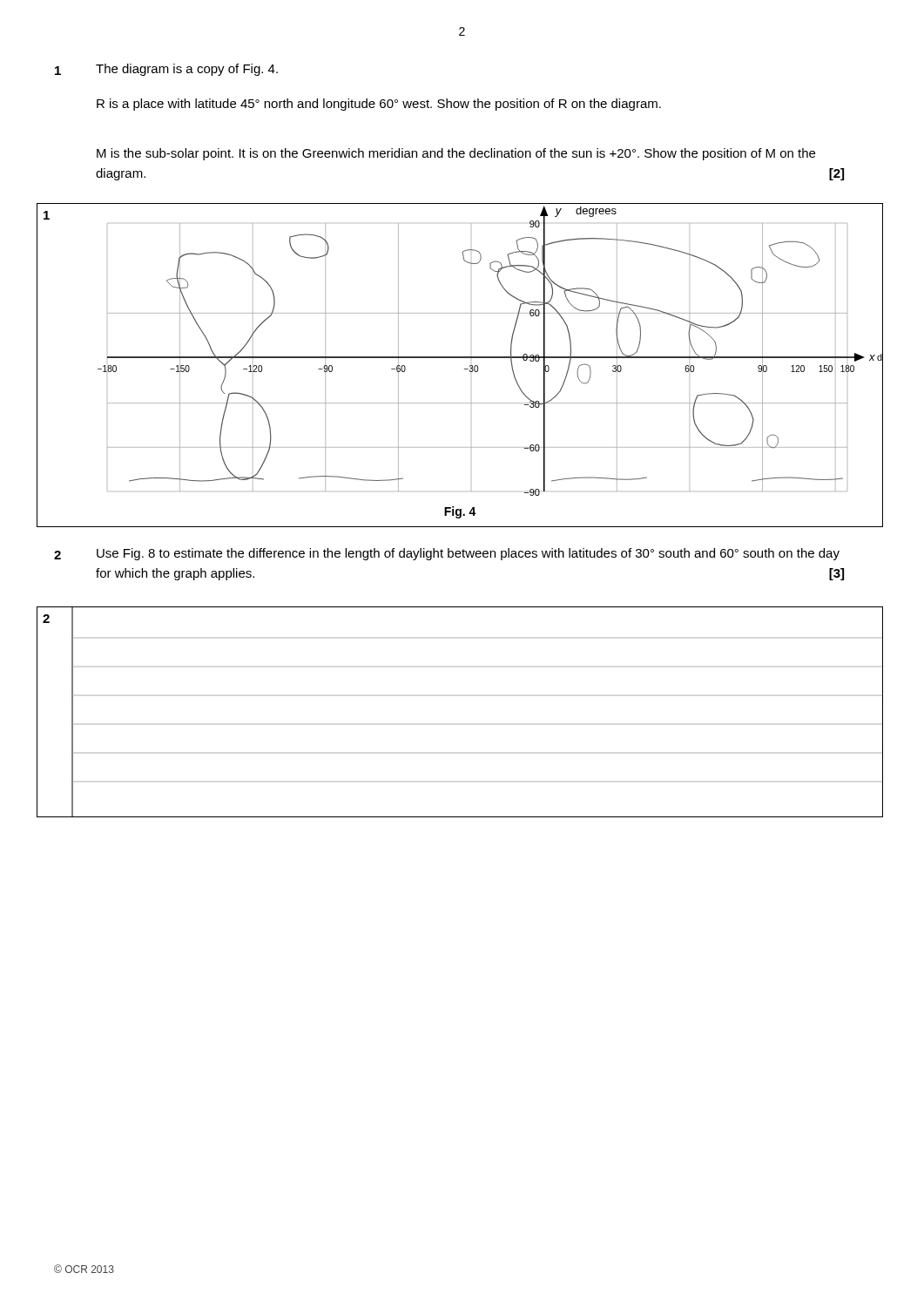
Task: Locate the text block that reads "Use Fig. 8 to estimate"
Action: (x=470, y=564)
